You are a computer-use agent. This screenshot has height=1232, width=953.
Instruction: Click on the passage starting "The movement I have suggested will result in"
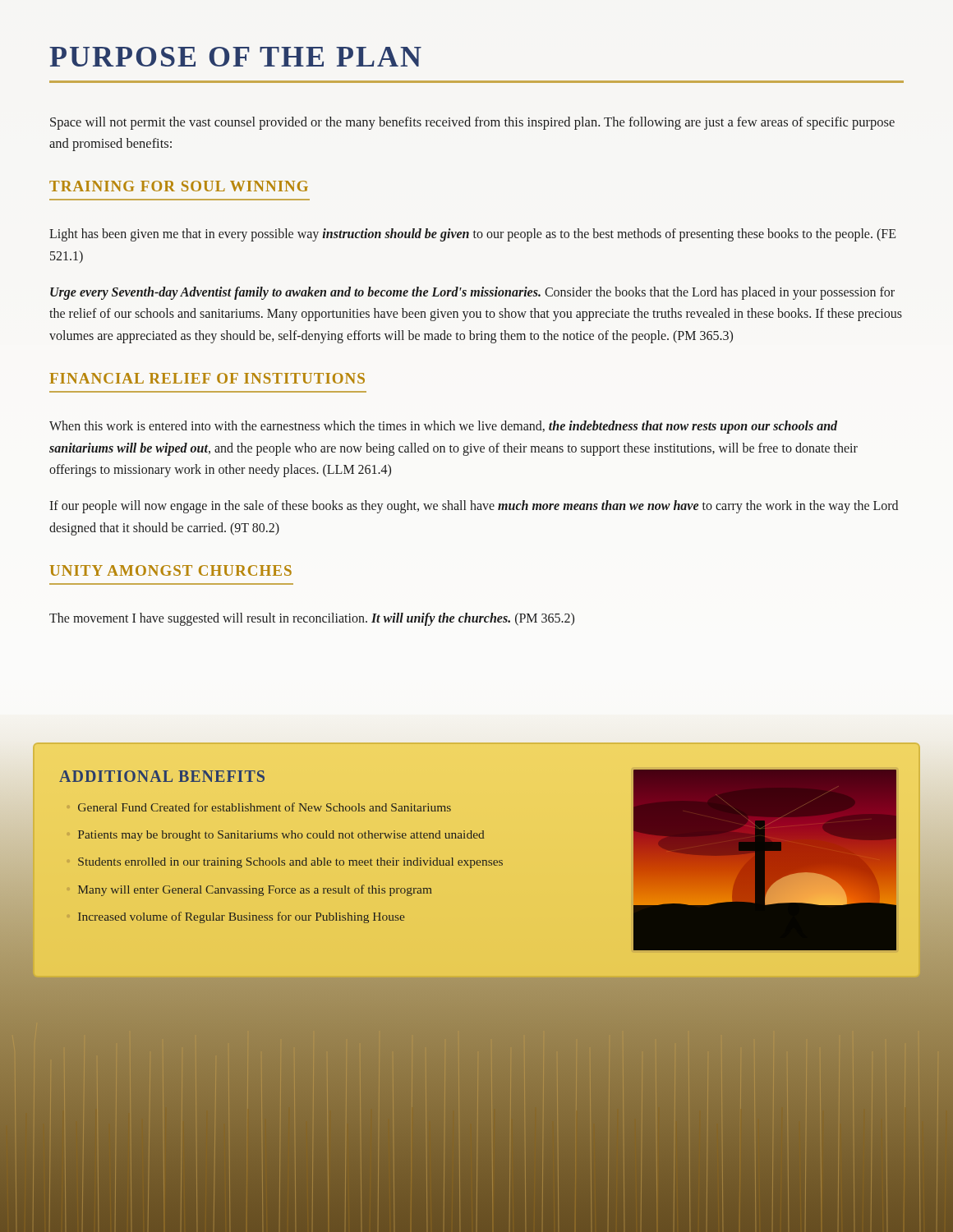click(x=476, y=619)
